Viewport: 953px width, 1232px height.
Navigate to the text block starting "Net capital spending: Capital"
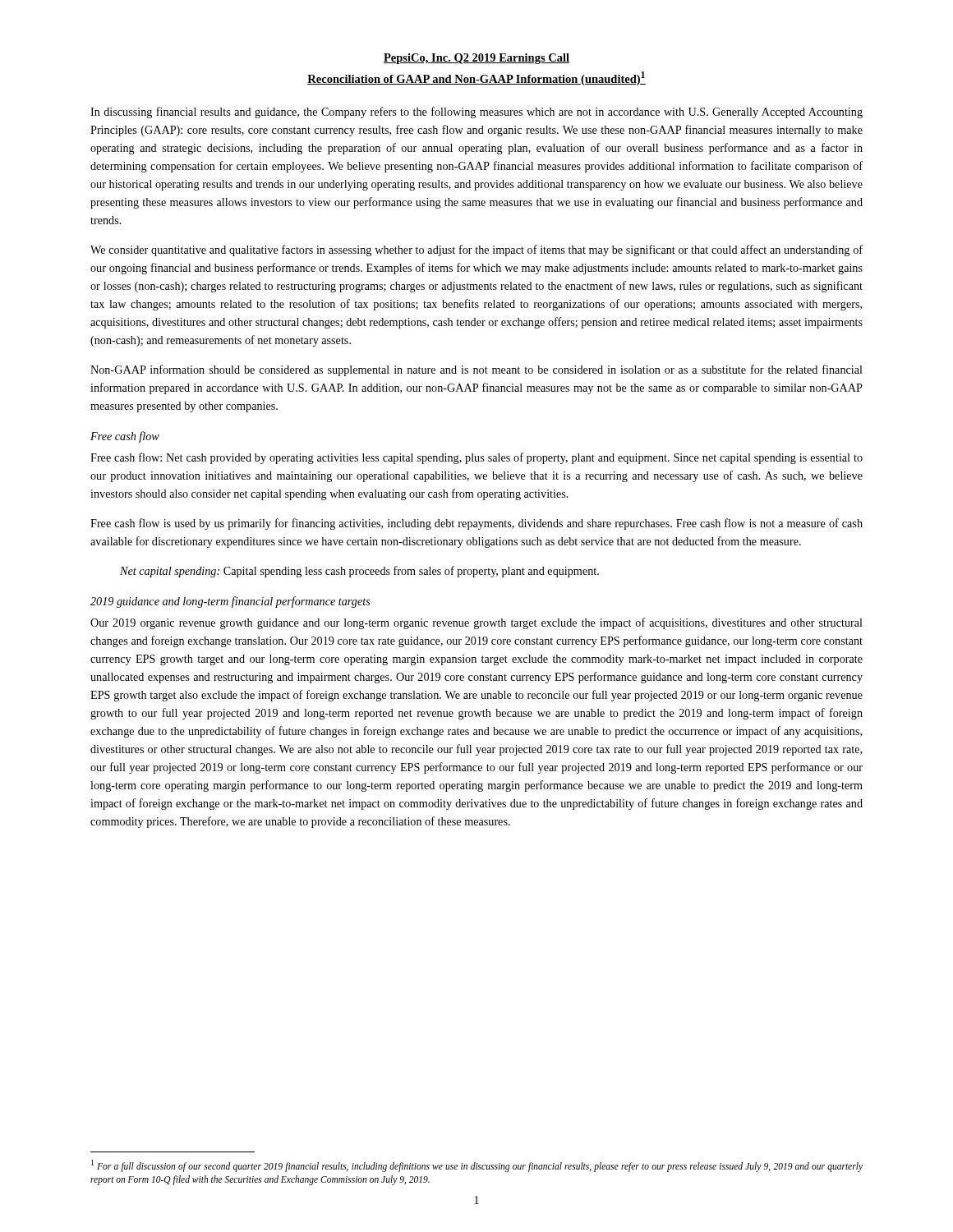click(360, 571)
